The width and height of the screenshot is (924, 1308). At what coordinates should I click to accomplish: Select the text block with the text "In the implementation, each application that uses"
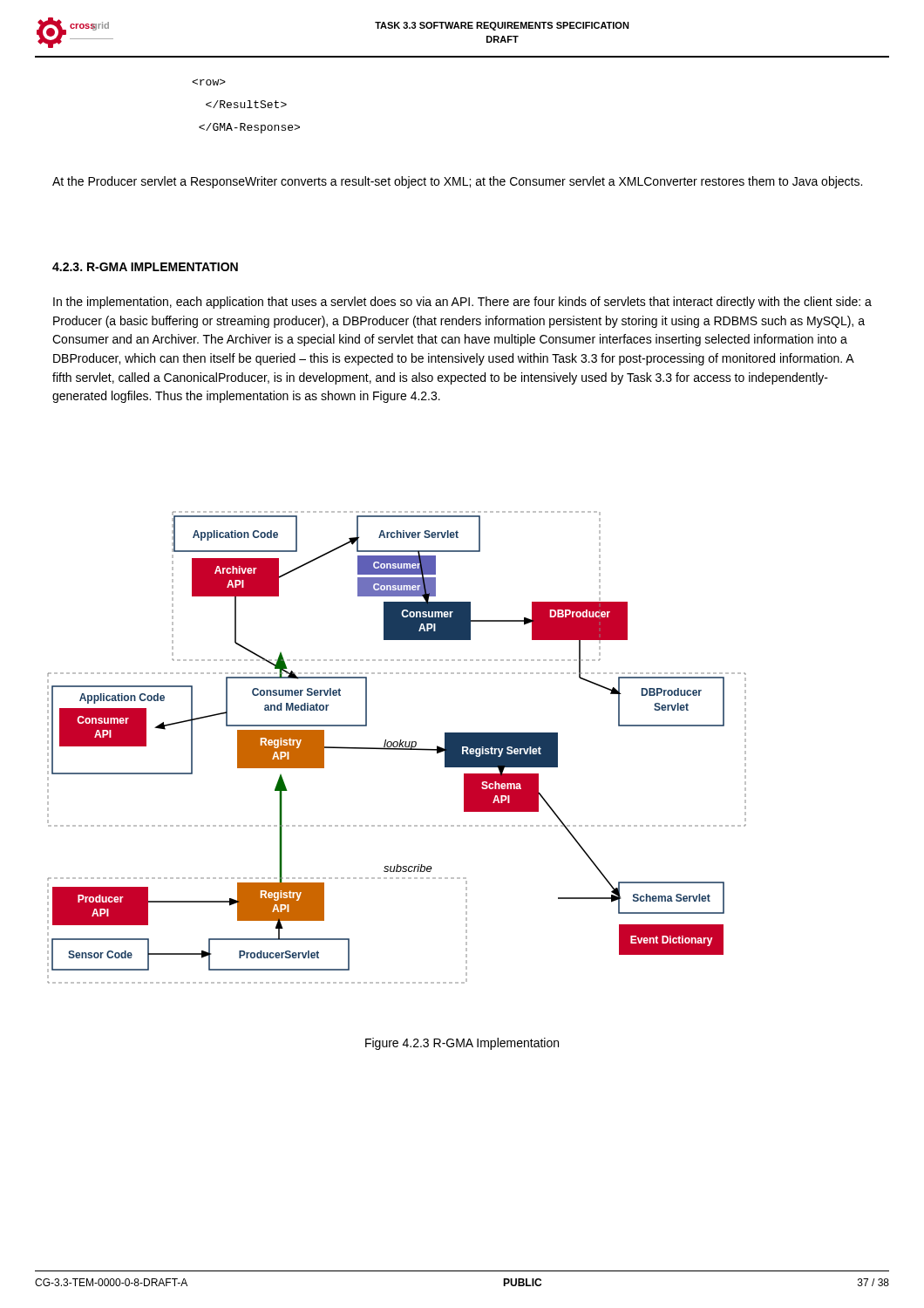(x=462, y=349)
